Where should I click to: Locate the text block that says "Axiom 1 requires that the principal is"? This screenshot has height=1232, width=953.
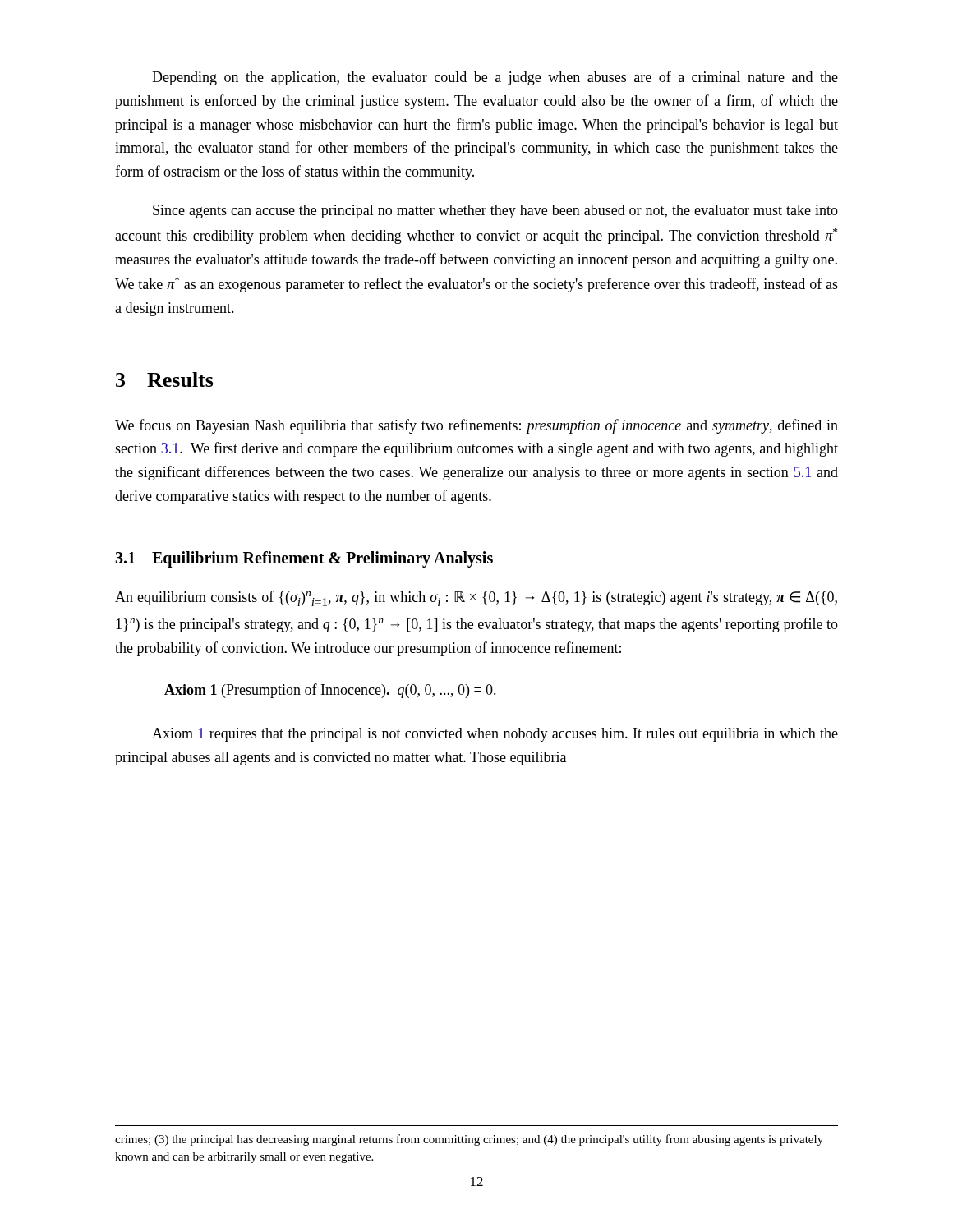[476, 745]
